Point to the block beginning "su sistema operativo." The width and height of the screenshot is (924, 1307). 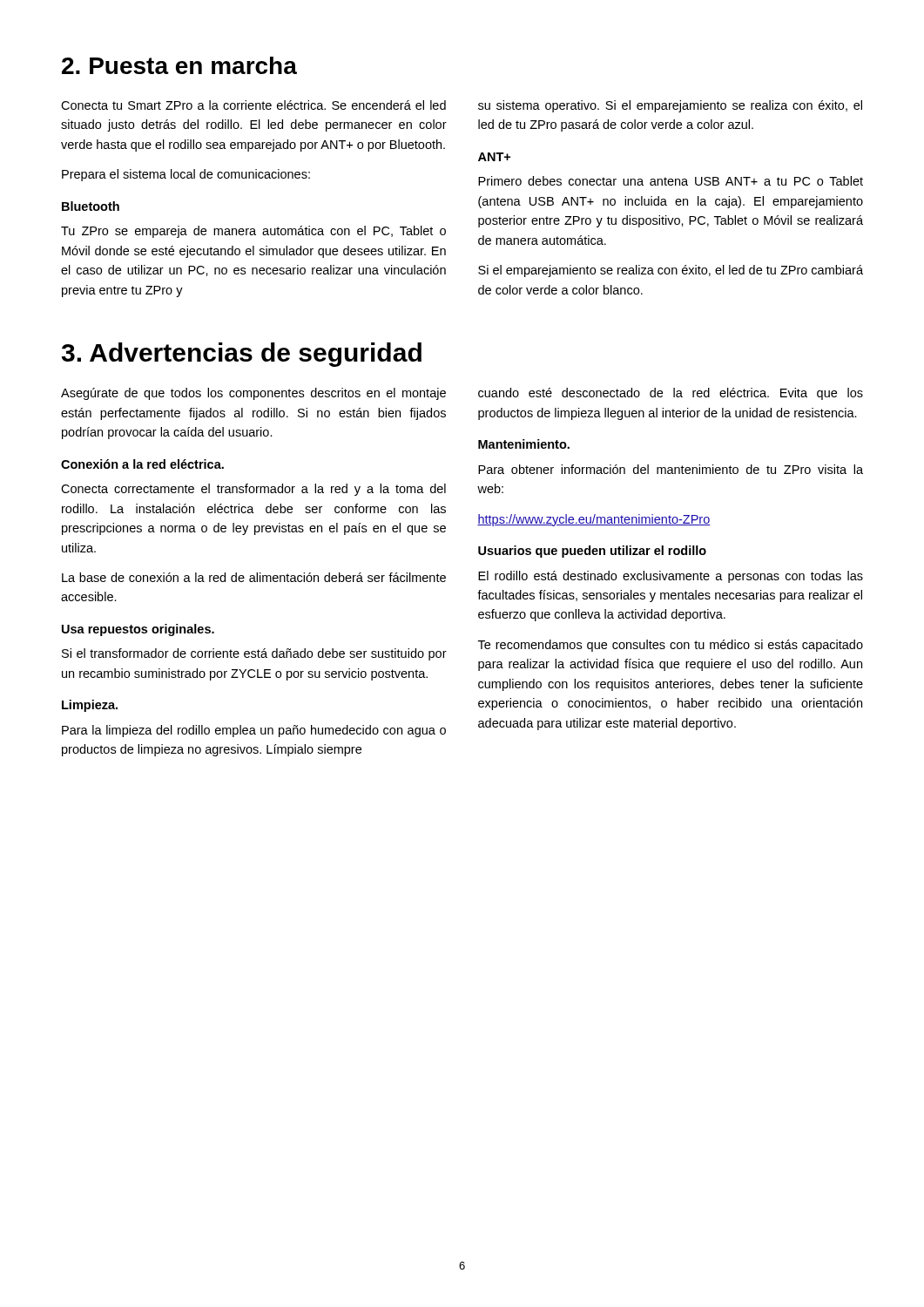click(x=670, y=115)
